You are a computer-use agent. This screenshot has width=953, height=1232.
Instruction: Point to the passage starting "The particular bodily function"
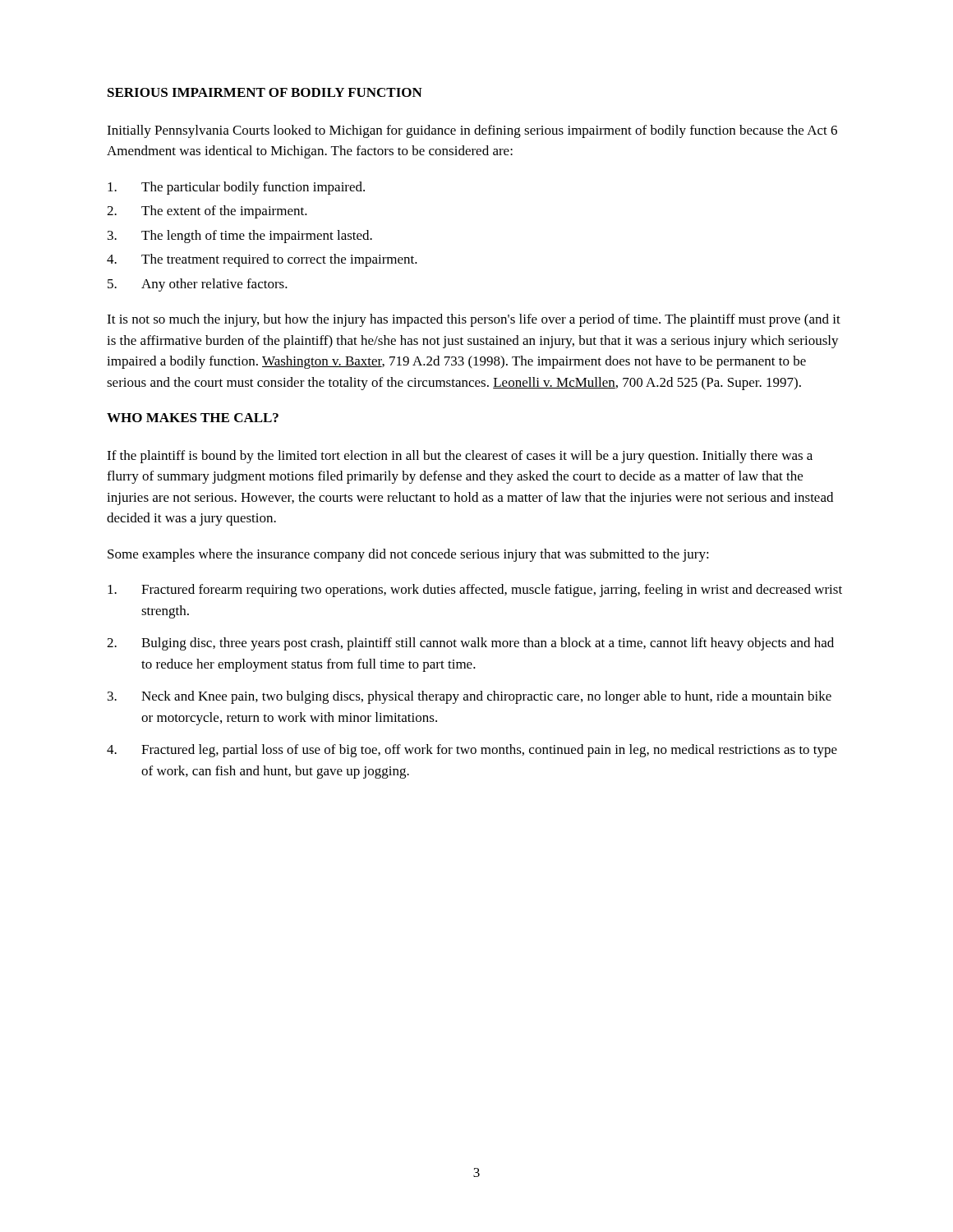[236, 188]
